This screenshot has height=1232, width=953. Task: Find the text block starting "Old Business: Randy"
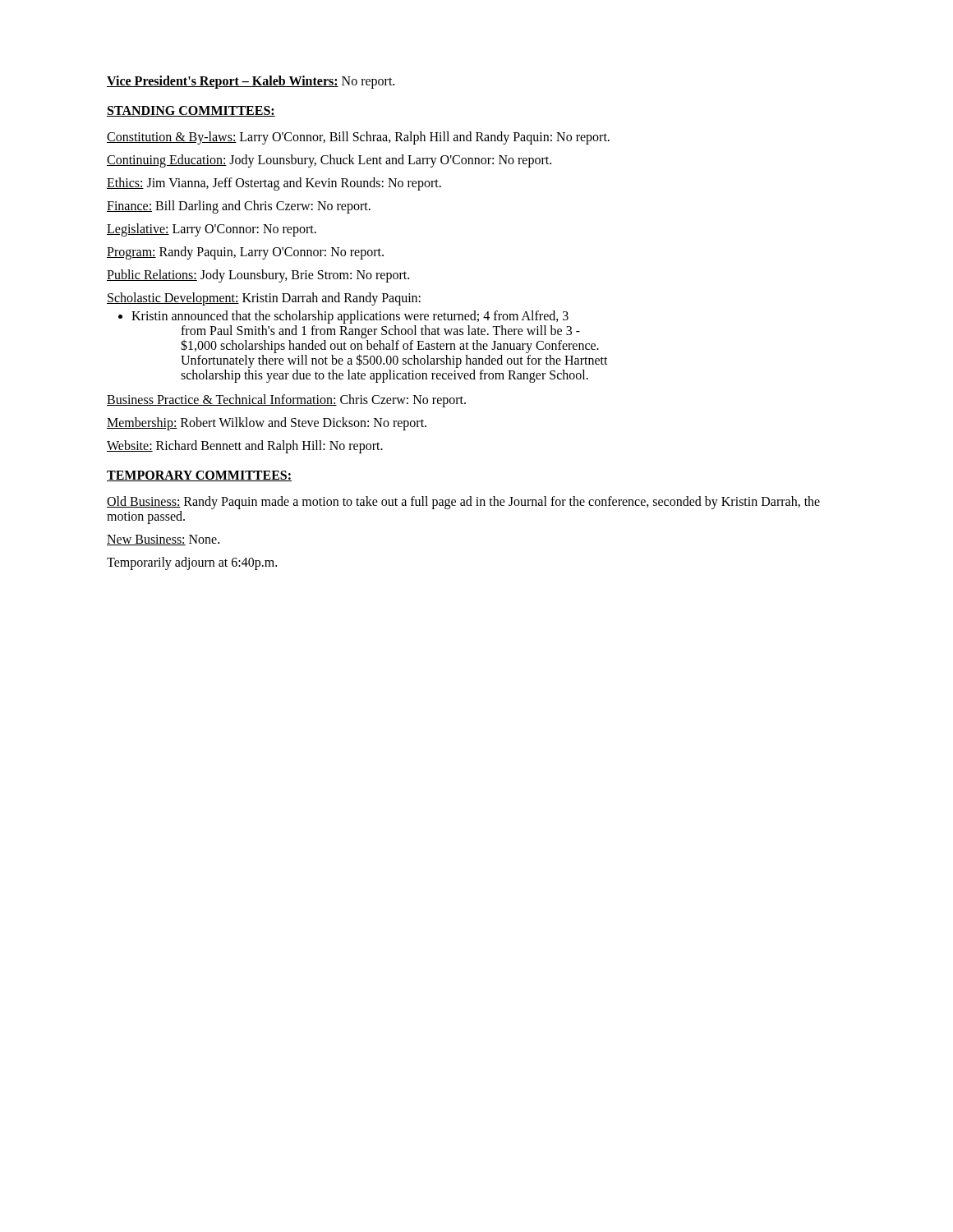pyautogui.click(x=463, y=509)
